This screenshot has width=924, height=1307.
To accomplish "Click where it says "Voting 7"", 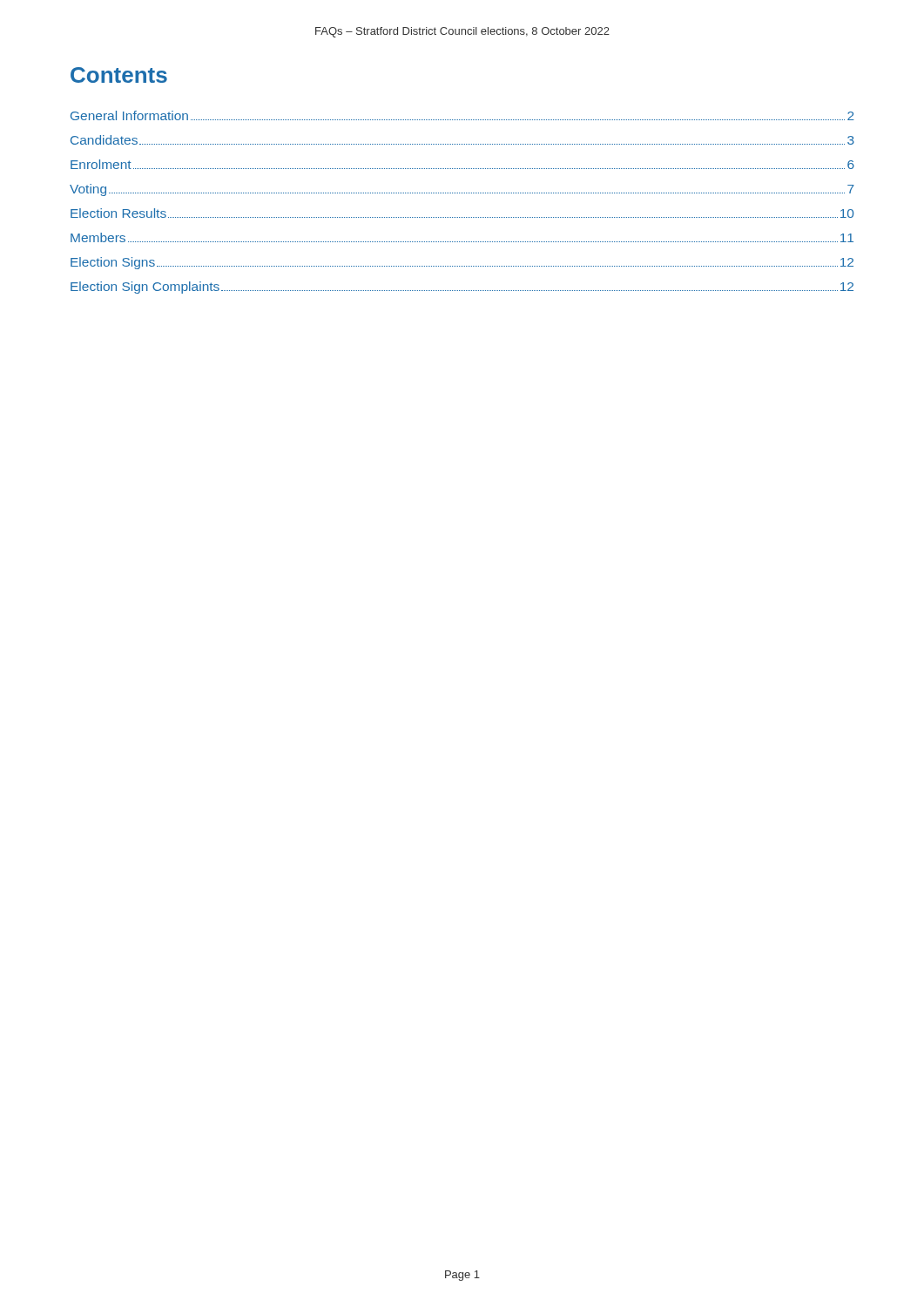I will pyautogui.click(x=462, y=189).
